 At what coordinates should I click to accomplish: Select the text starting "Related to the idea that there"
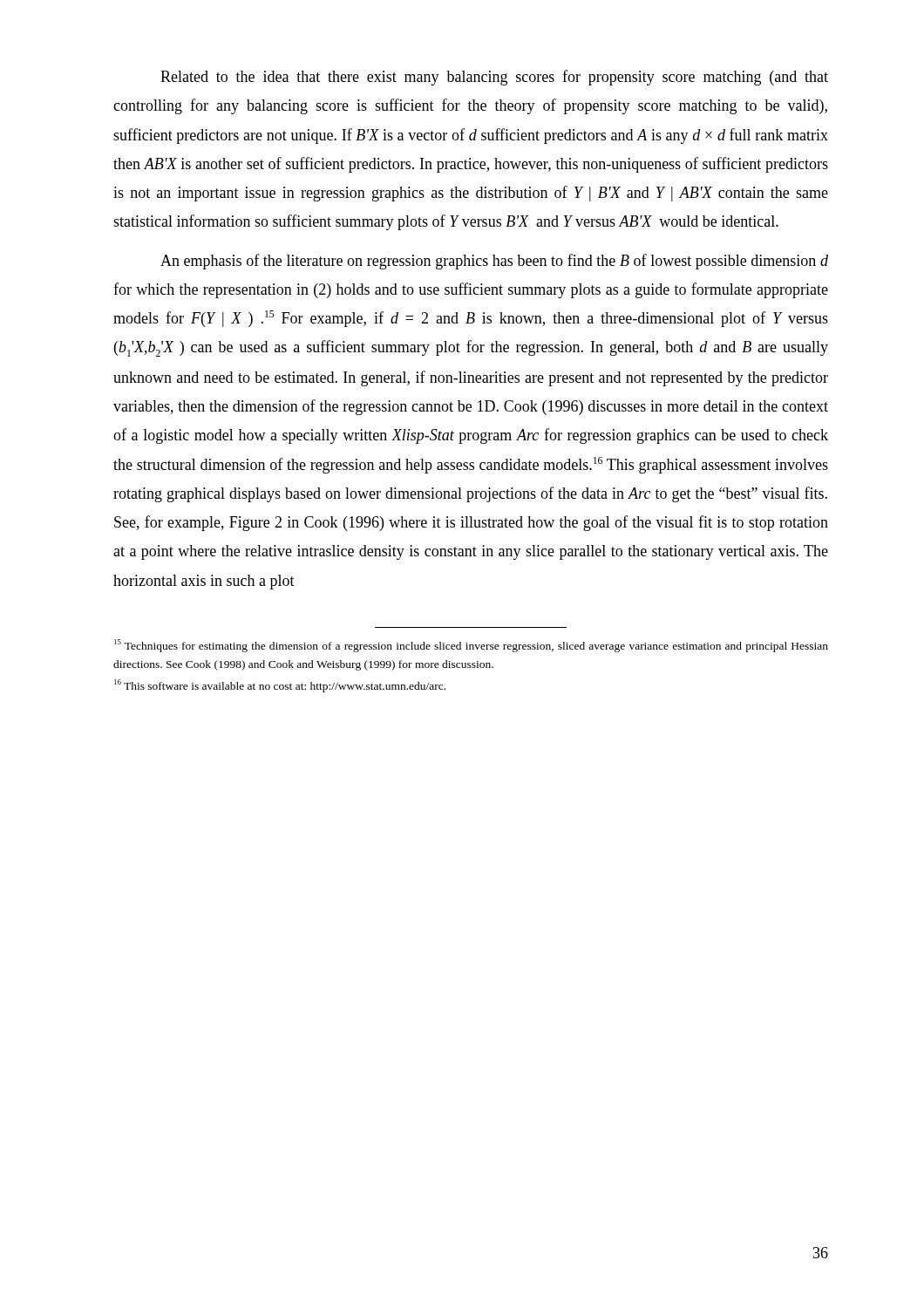471,149
